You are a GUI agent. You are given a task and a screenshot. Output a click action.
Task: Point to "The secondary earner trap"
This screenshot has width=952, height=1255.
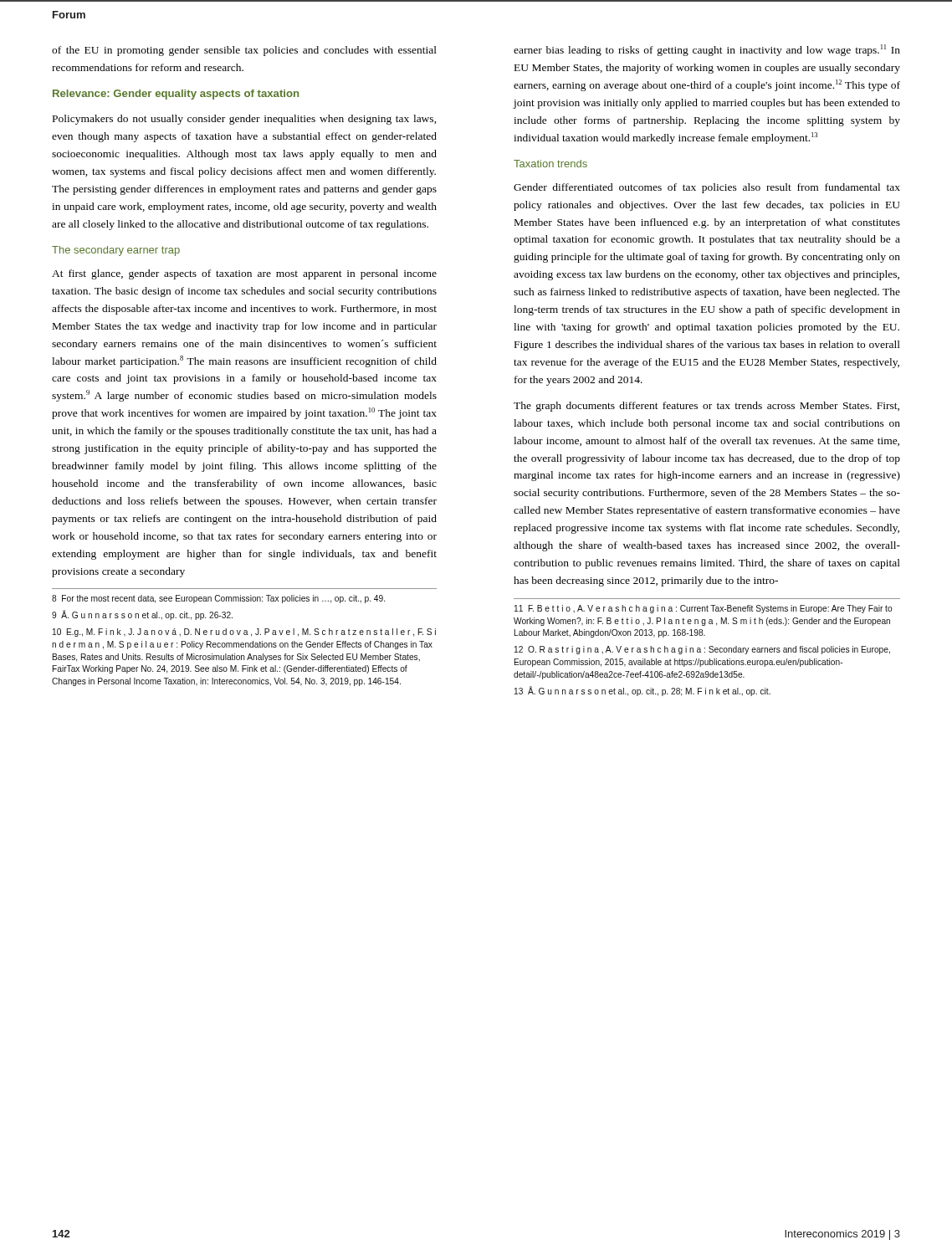pos(116,251)
